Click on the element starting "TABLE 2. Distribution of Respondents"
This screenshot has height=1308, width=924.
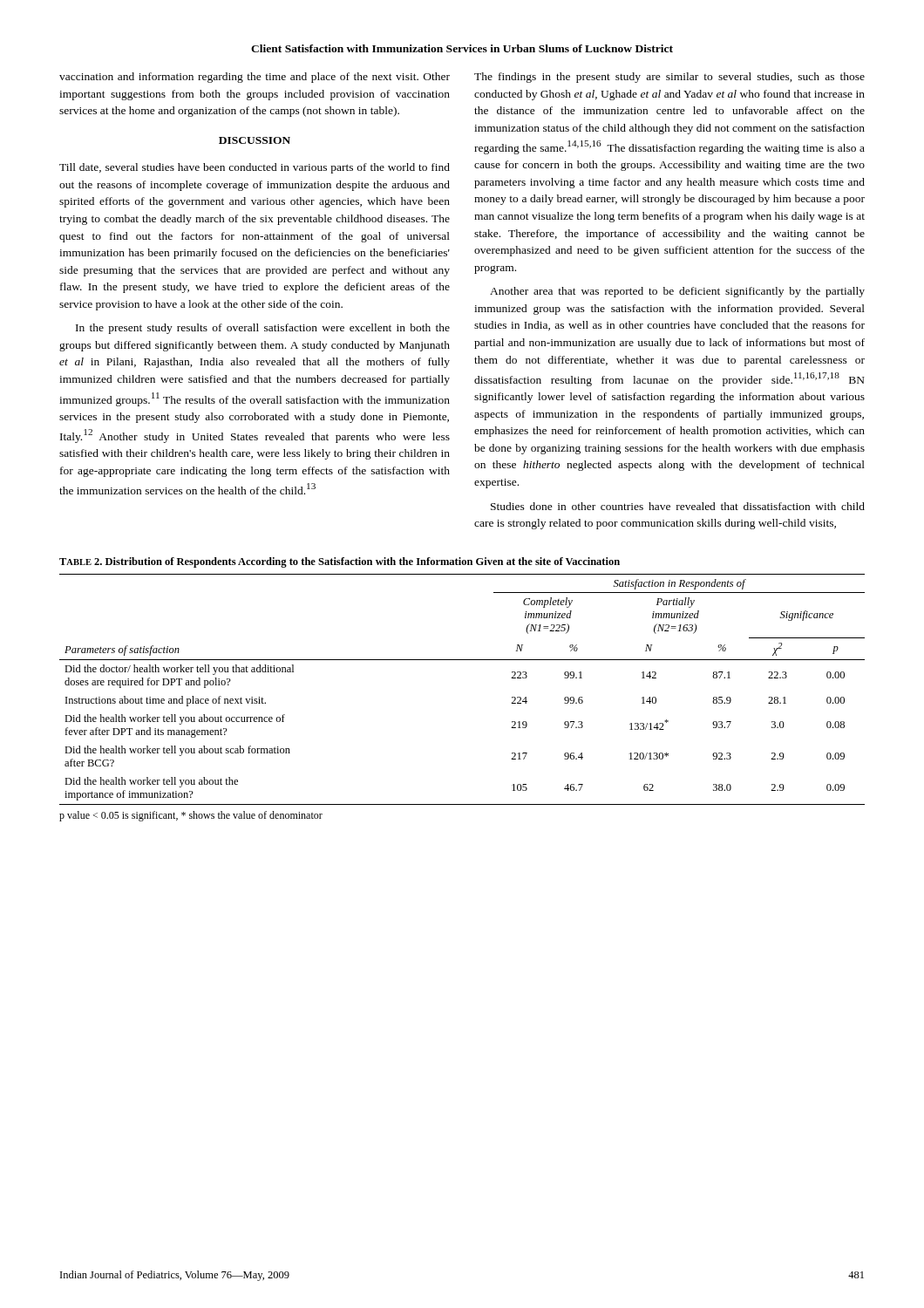point(340,561)
